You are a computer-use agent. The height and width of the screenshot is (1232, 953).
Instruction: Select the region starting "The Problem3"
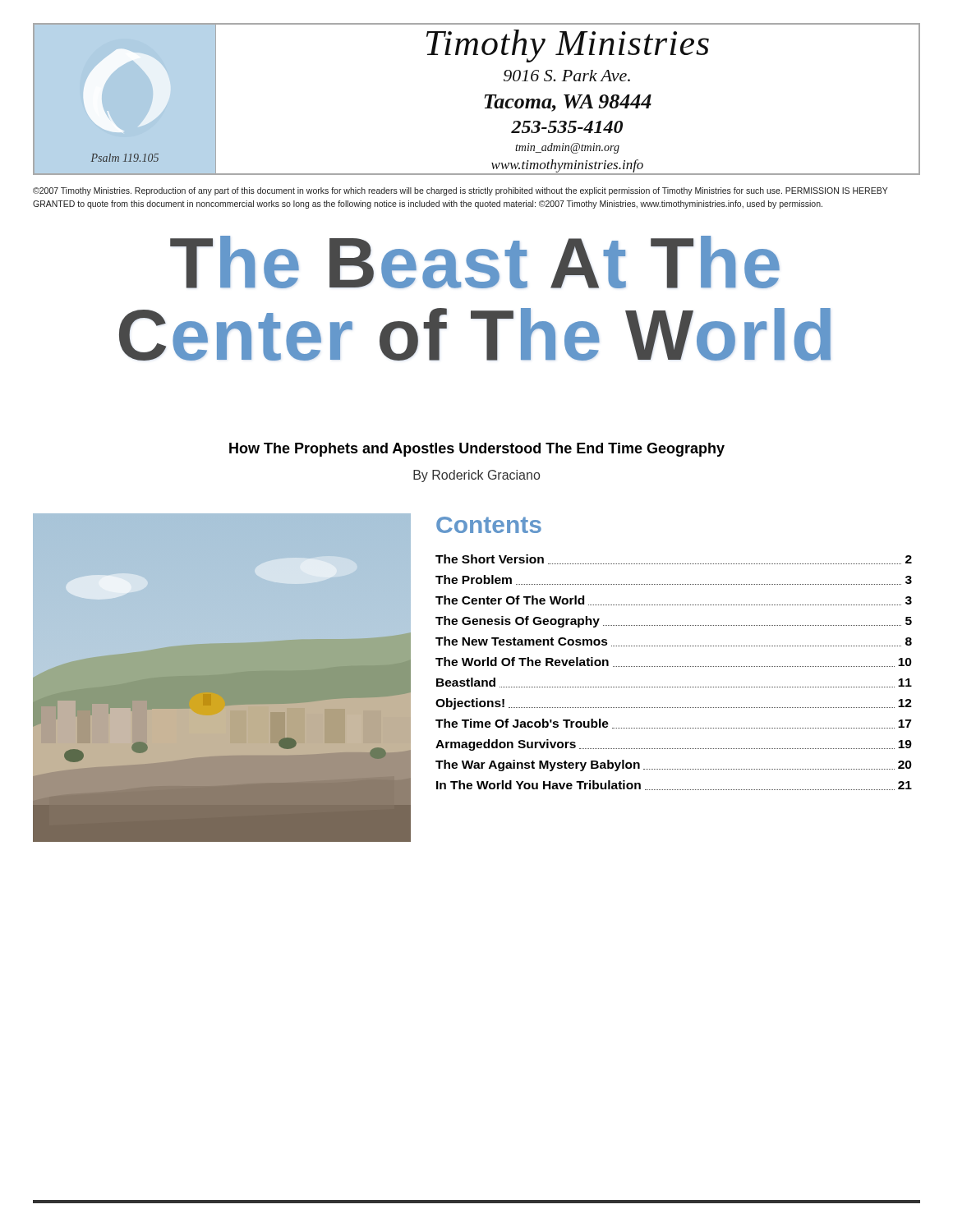click(674, 580)
